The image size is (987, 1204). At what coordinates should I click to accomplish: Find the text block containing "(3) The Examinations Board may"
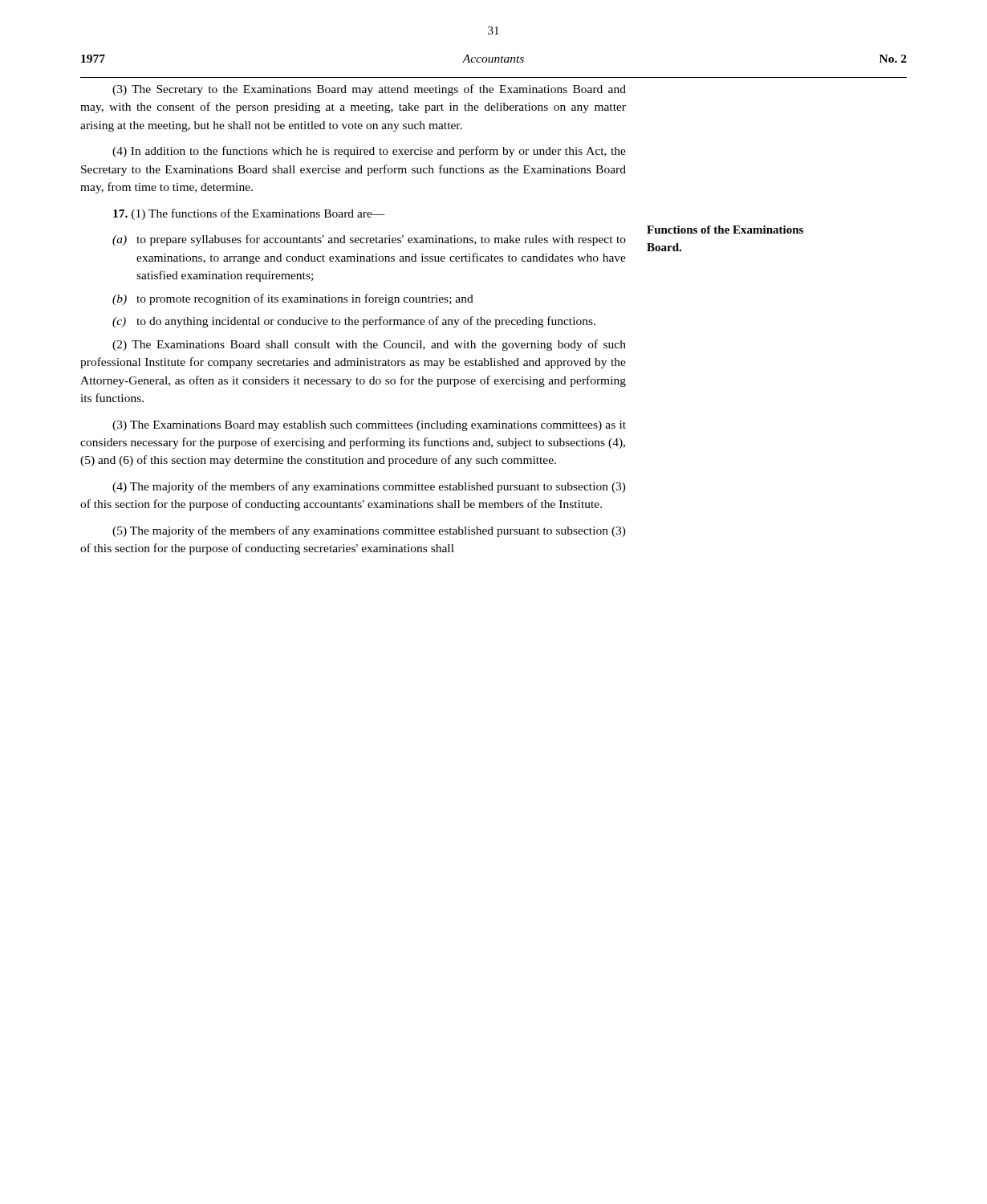[x=353, y=442]
